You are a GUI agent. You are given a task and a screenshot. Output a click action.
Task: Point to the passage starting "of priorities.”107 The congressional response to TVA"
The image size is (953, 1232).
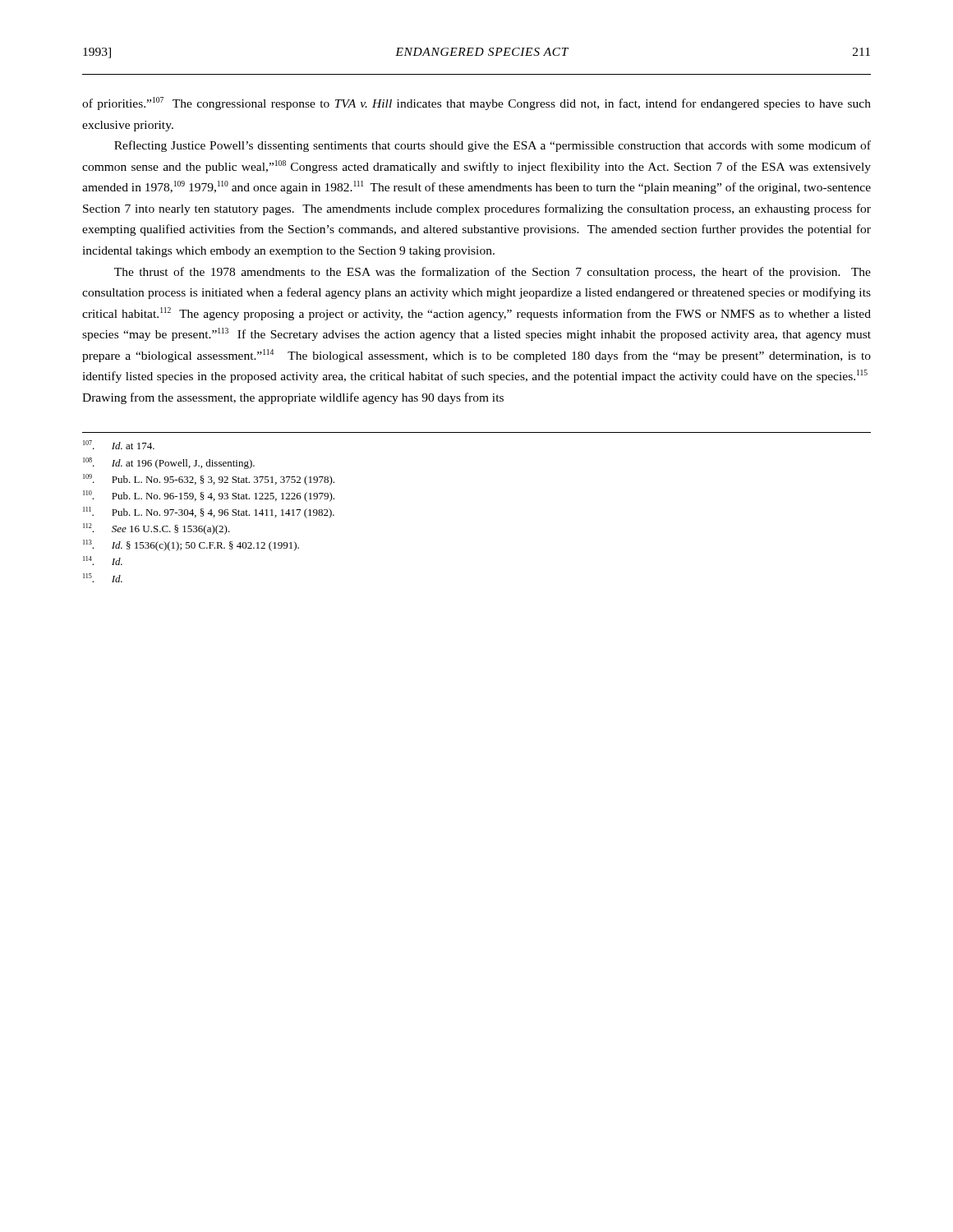[476, 114]
